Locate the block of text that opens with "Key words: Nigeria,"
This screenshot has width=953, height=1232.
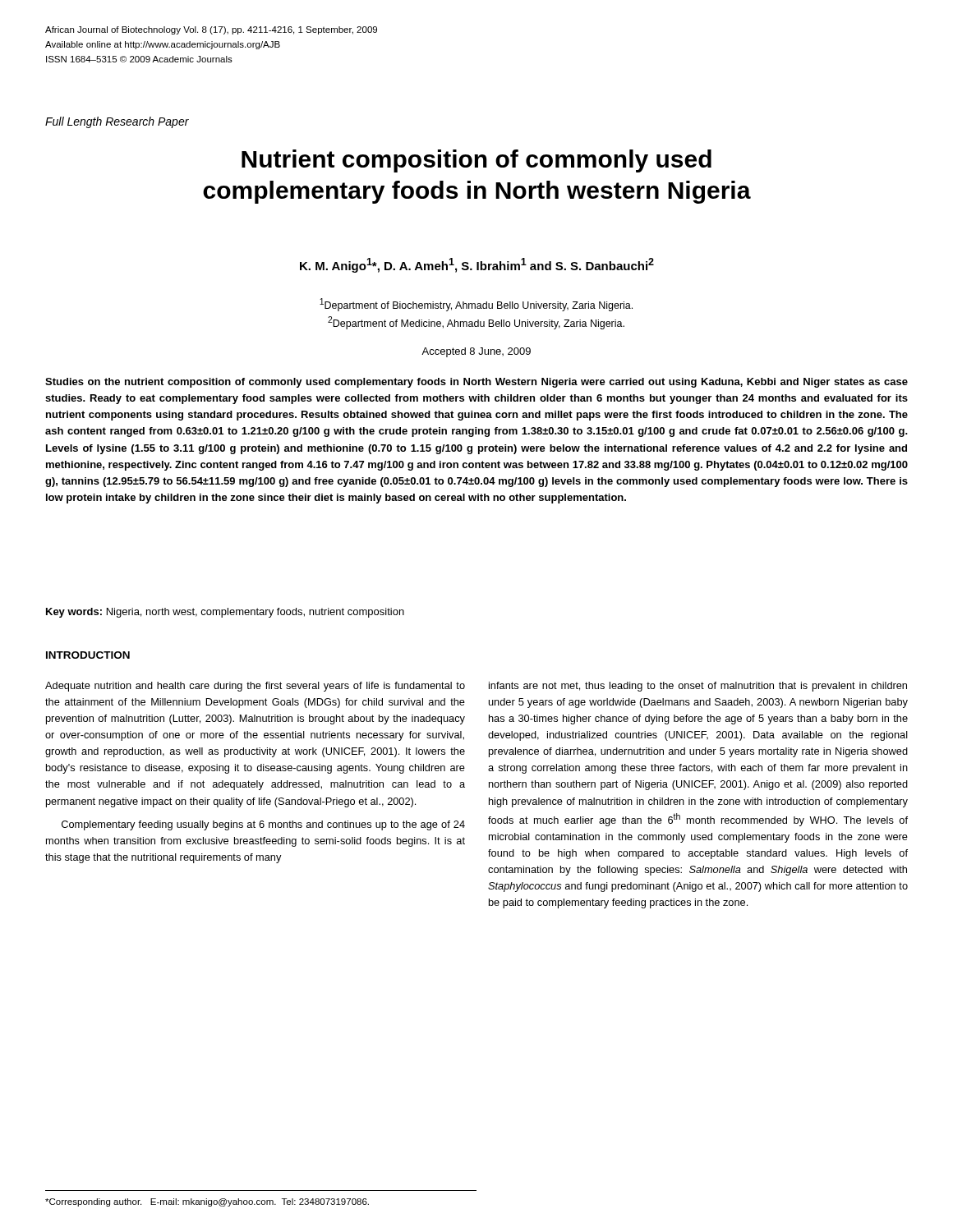point(225,611)
